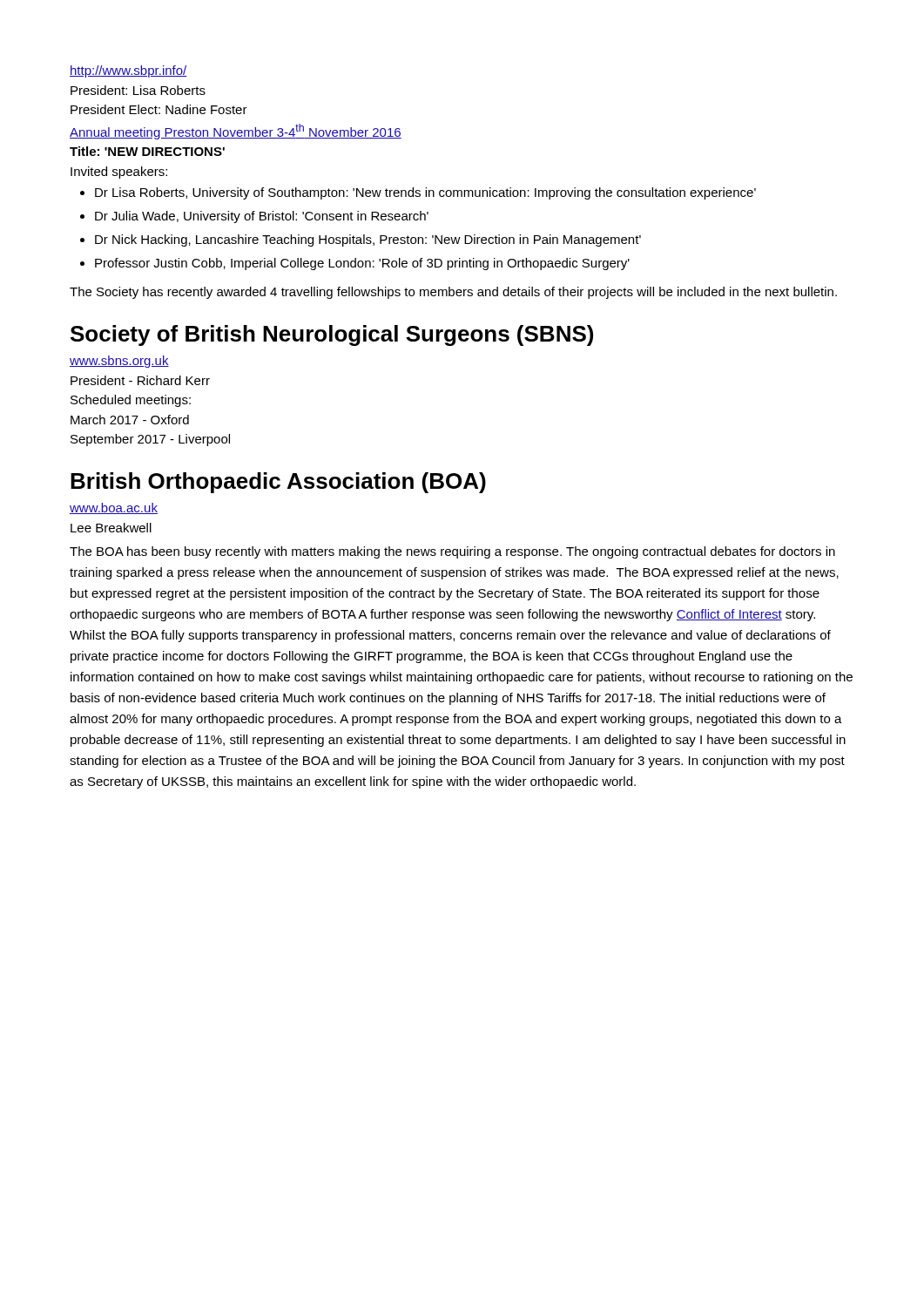The height and width of the screenshot is (1307, 924).
Task: Navigate to the text starting "March 2017 - Oxford"
Action: (130, 419)
